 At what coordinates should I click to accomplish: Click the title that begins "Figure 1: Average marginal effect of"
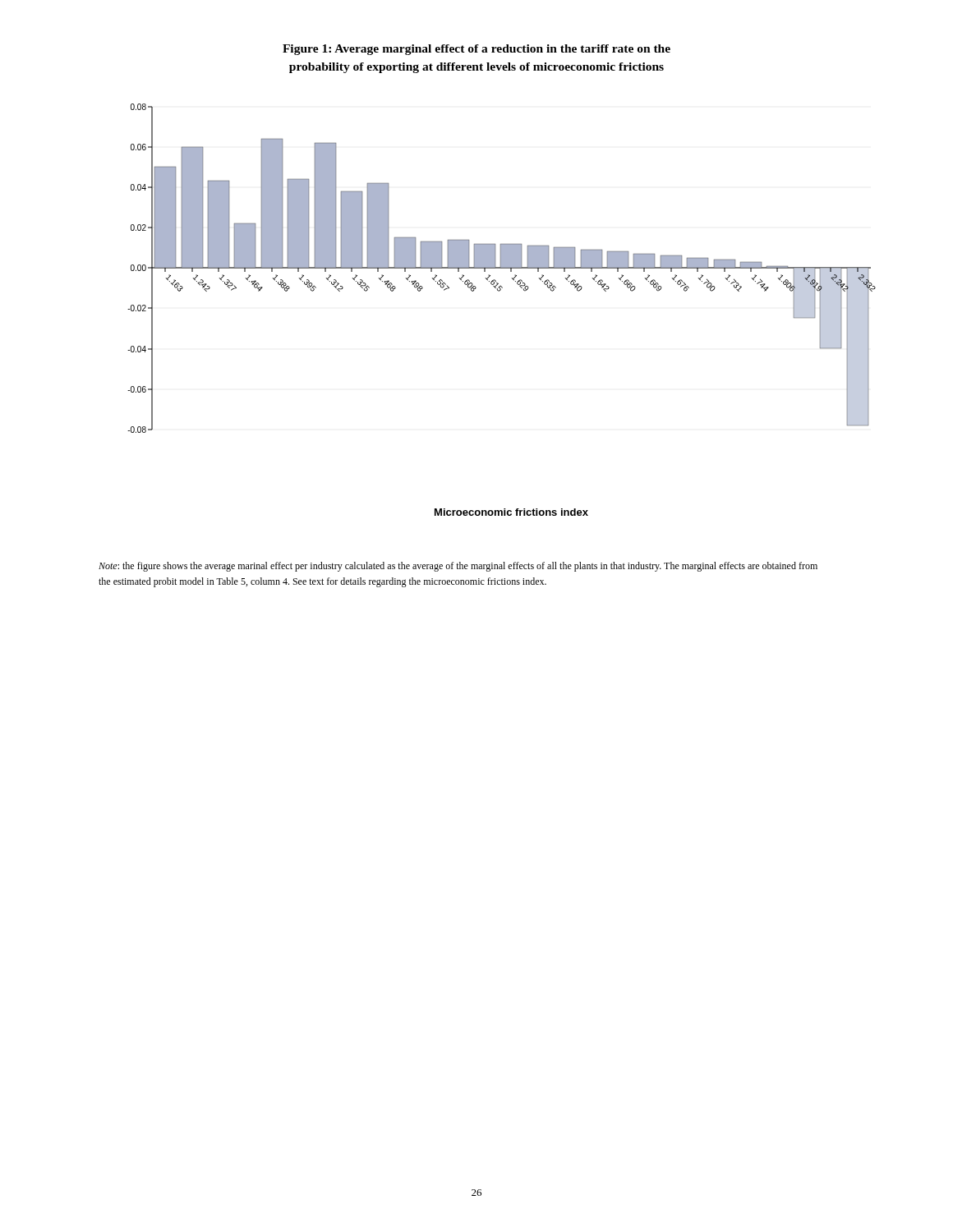[x=476, y=57]
